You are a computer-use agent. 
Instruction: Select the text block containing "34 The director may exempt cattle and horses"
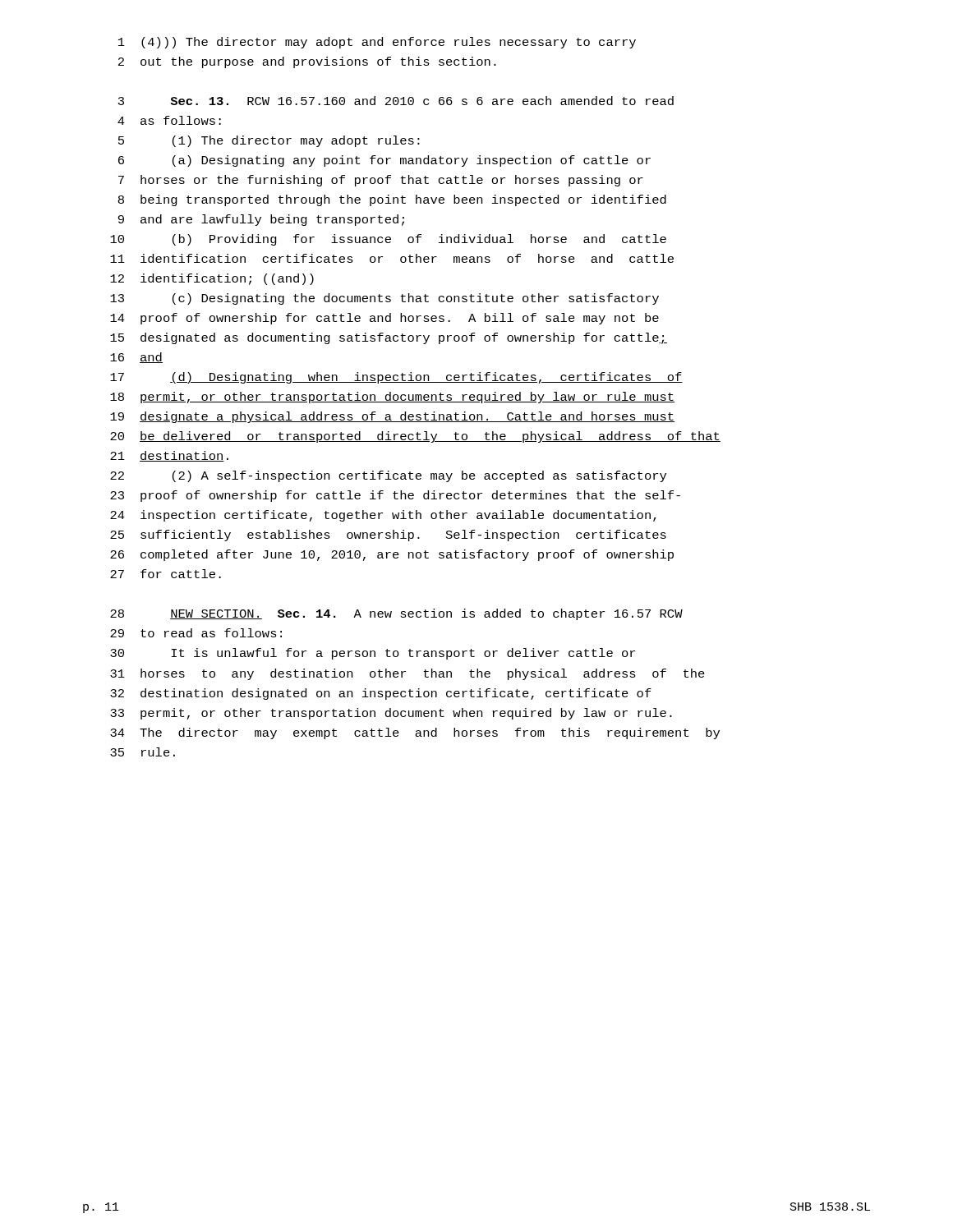tap(476, 733)
